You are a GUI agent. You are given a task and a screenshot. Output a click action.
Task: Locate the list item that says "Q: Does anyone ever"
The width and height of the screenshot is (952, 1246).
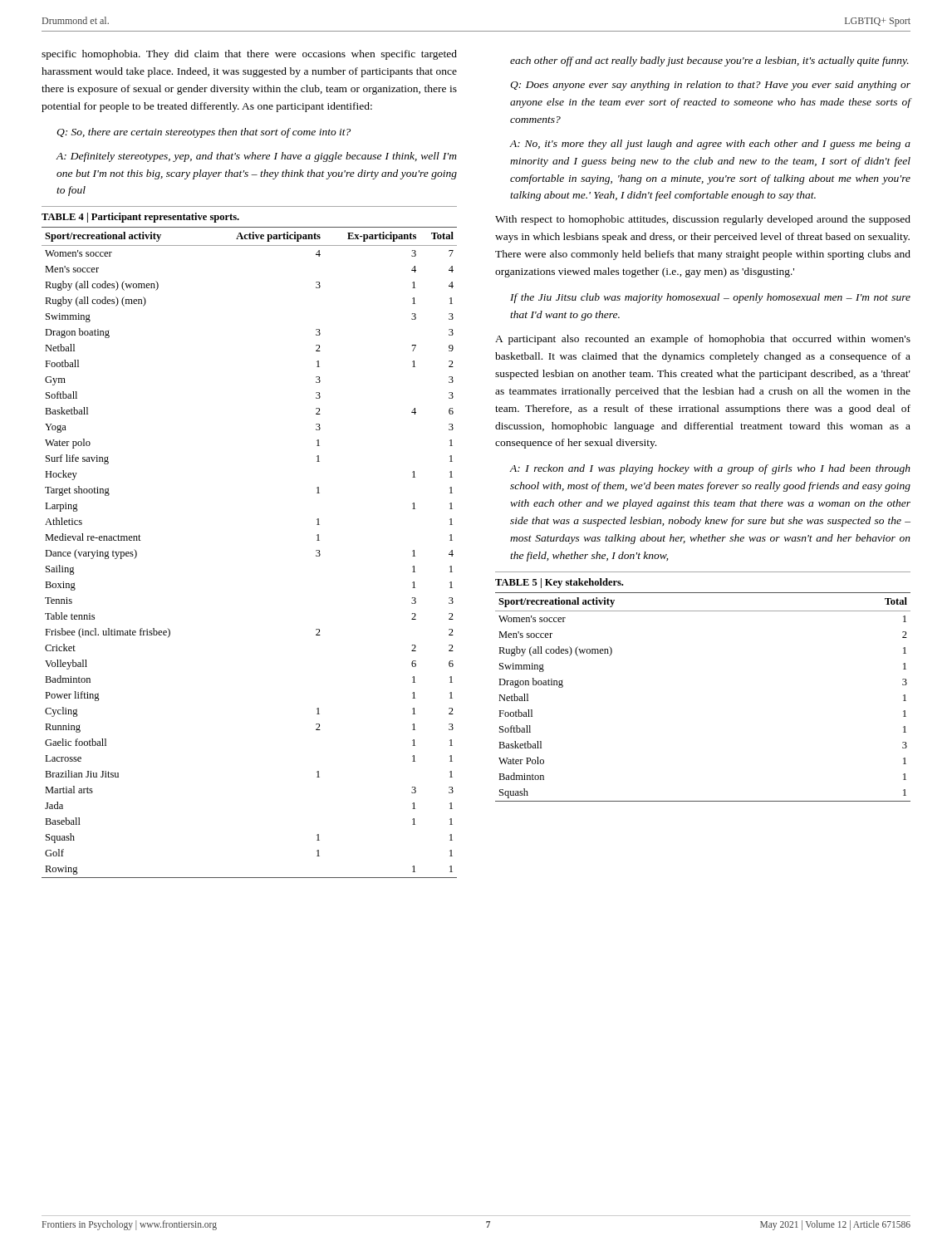710,102
